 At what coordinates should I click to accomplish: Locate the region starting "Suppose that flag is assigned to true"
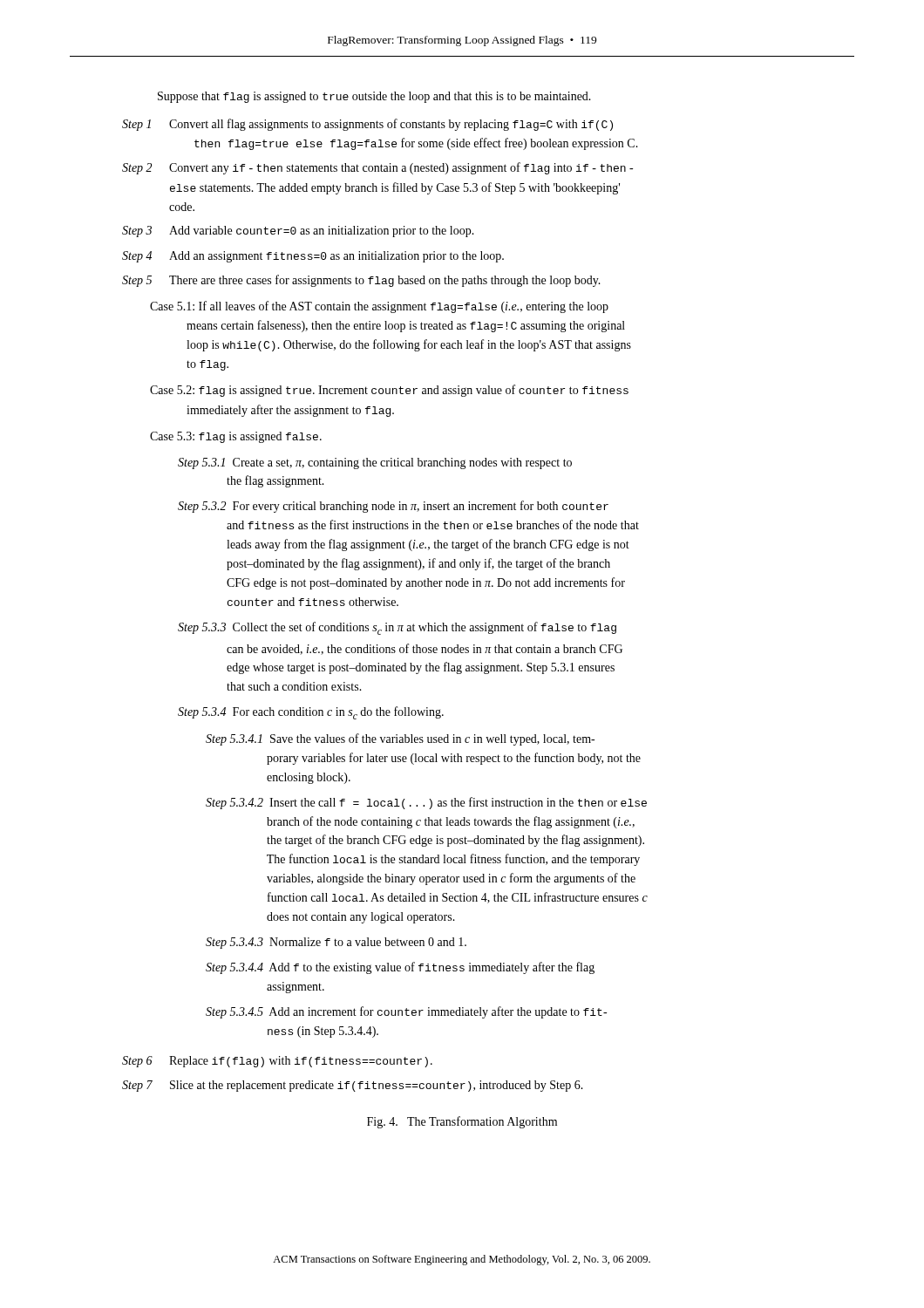tap(462, 97)
